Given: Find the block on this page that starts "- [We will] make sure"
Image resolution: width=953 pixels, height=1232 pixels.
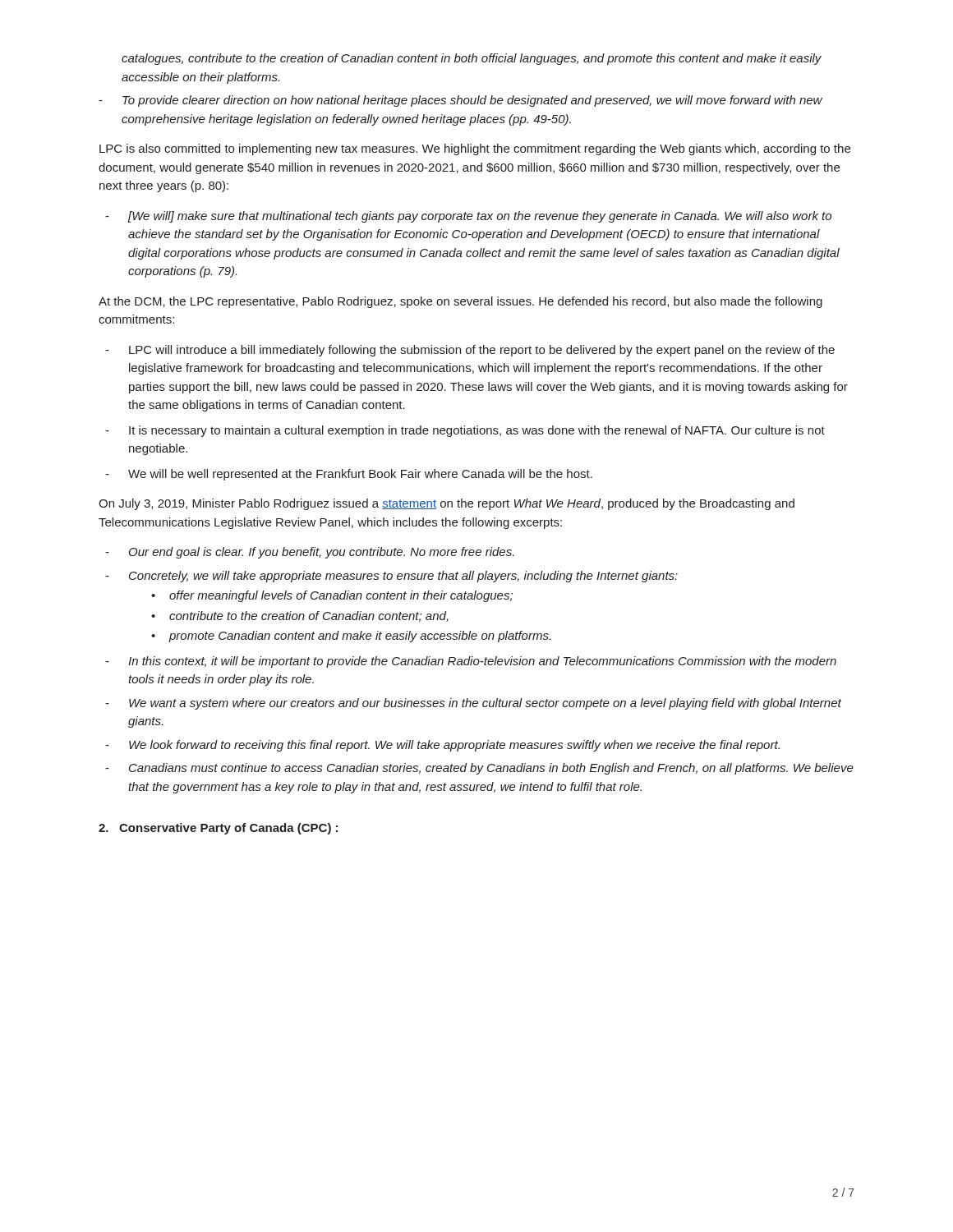Looking at the screenshot, I should click(480, 244).
